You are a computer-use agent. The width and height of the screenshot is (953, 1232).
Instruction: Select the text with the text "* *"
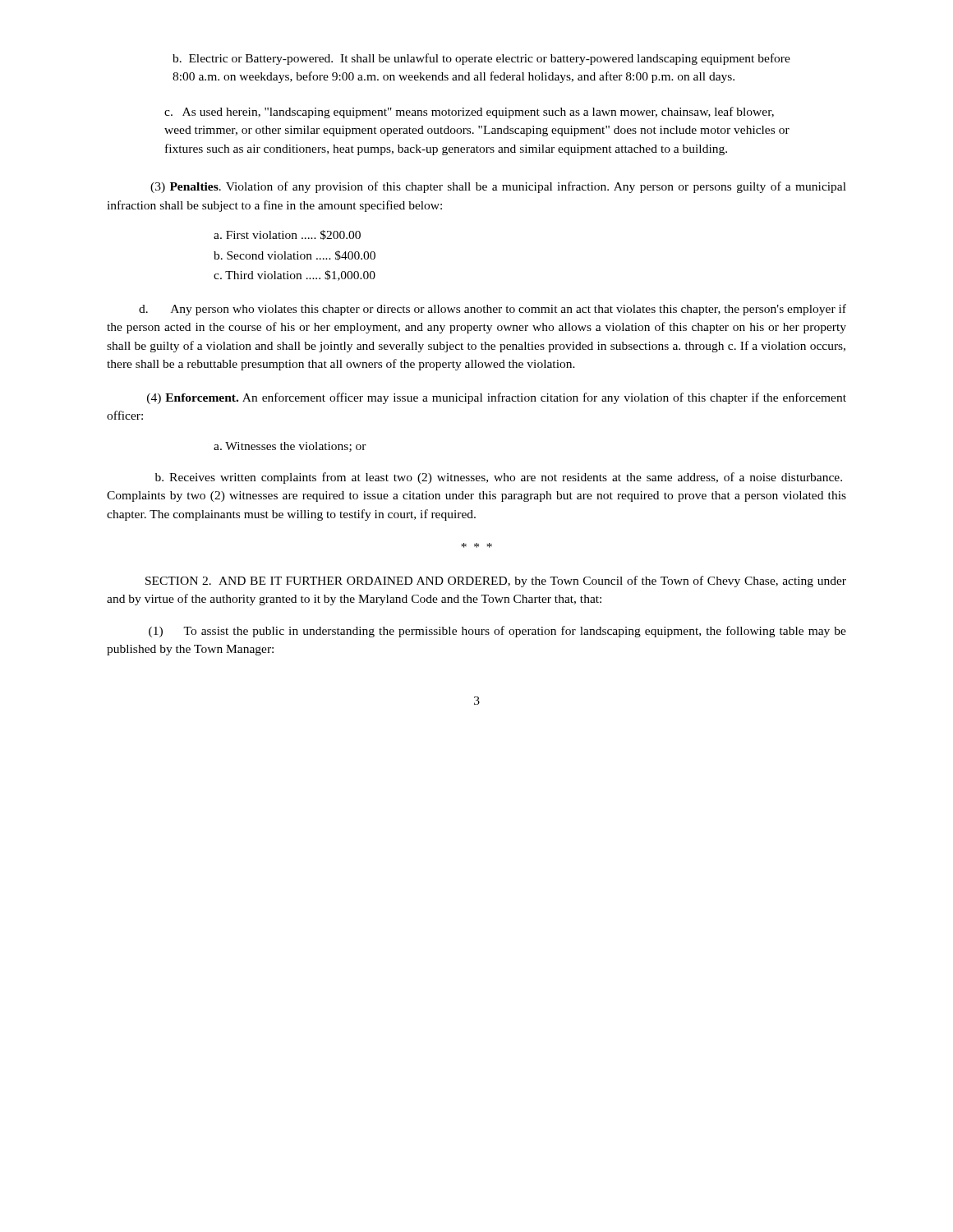point(476,547)
